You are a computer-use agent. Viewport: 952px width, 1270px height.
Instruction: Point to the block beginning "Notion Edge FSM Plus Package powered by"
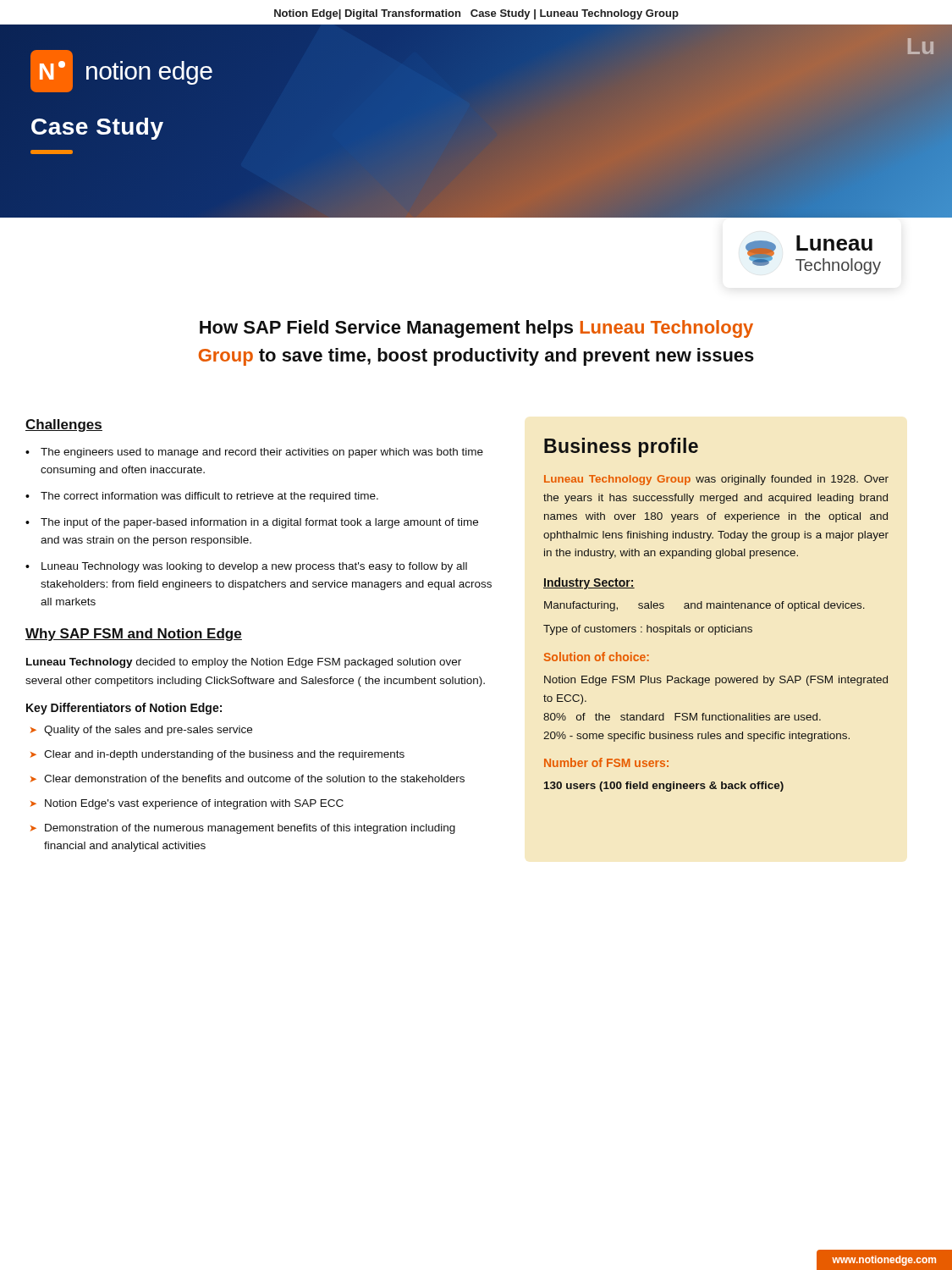pyautogui.click(x=716, y=707)
